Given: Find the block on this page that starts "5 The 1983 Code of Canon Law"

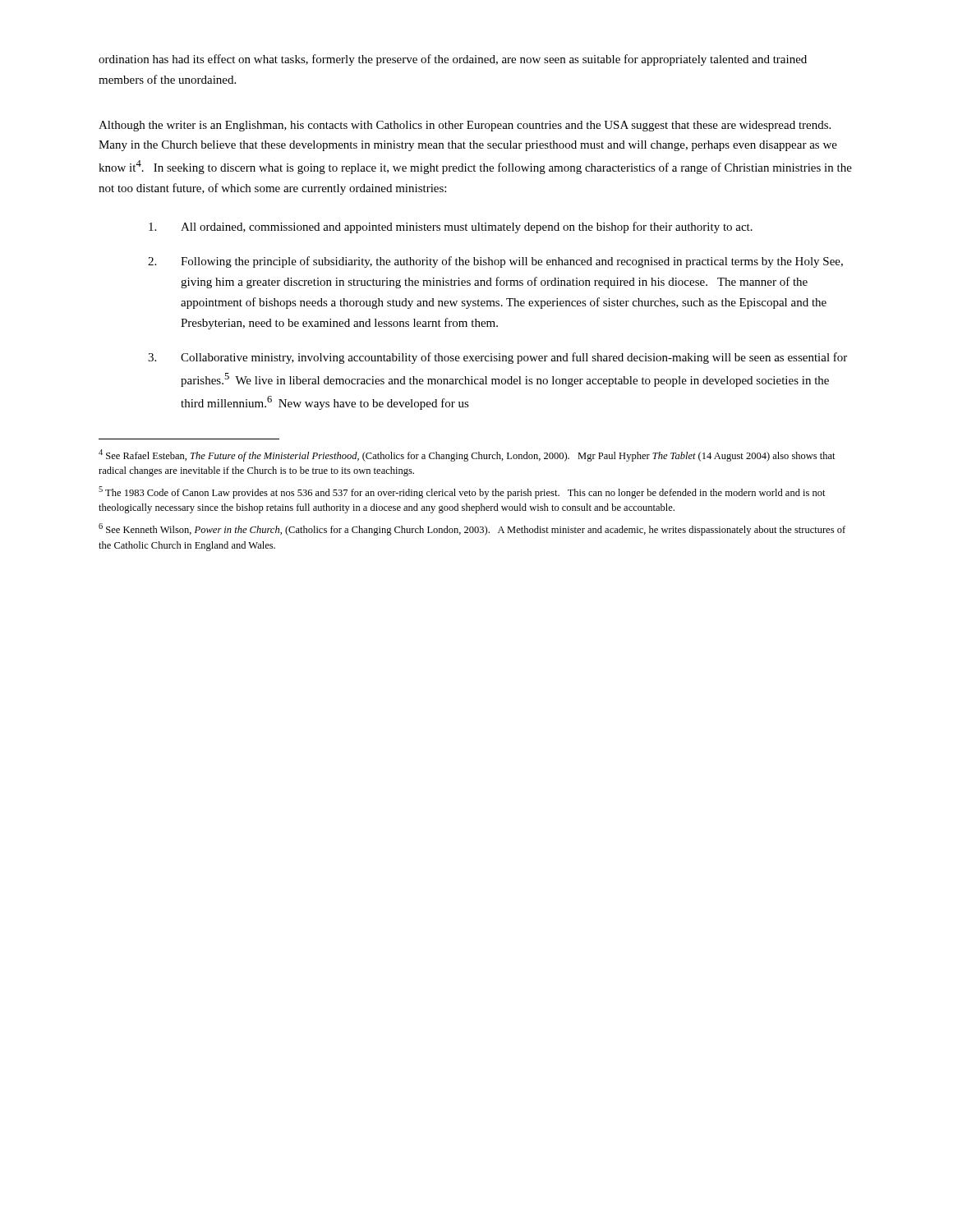Looking at the screenshot, I should (x=462, y=499).
